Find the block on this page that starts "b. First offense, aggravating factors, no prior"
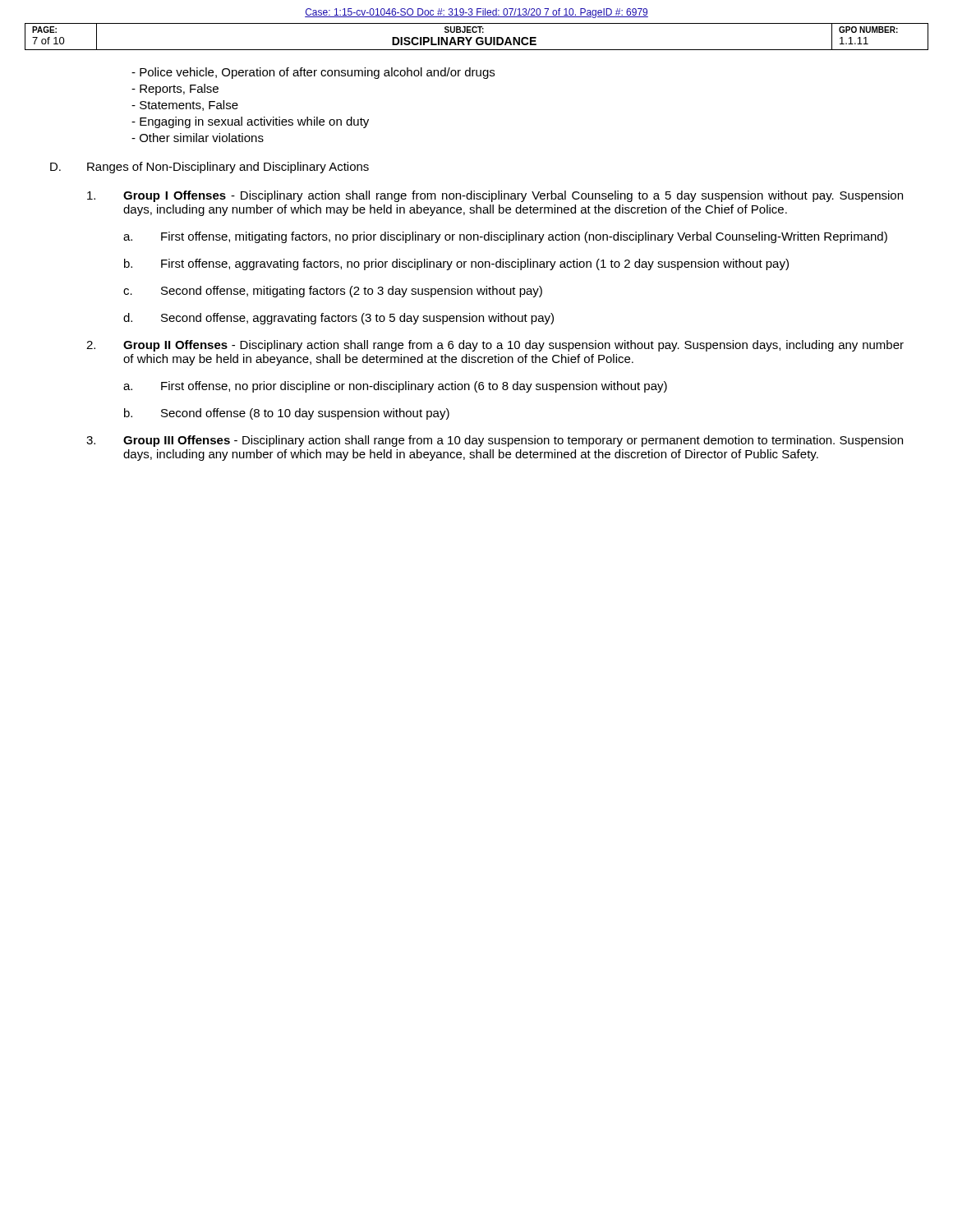The height and width of the screenshot is (1232, 953). [456, 263]
